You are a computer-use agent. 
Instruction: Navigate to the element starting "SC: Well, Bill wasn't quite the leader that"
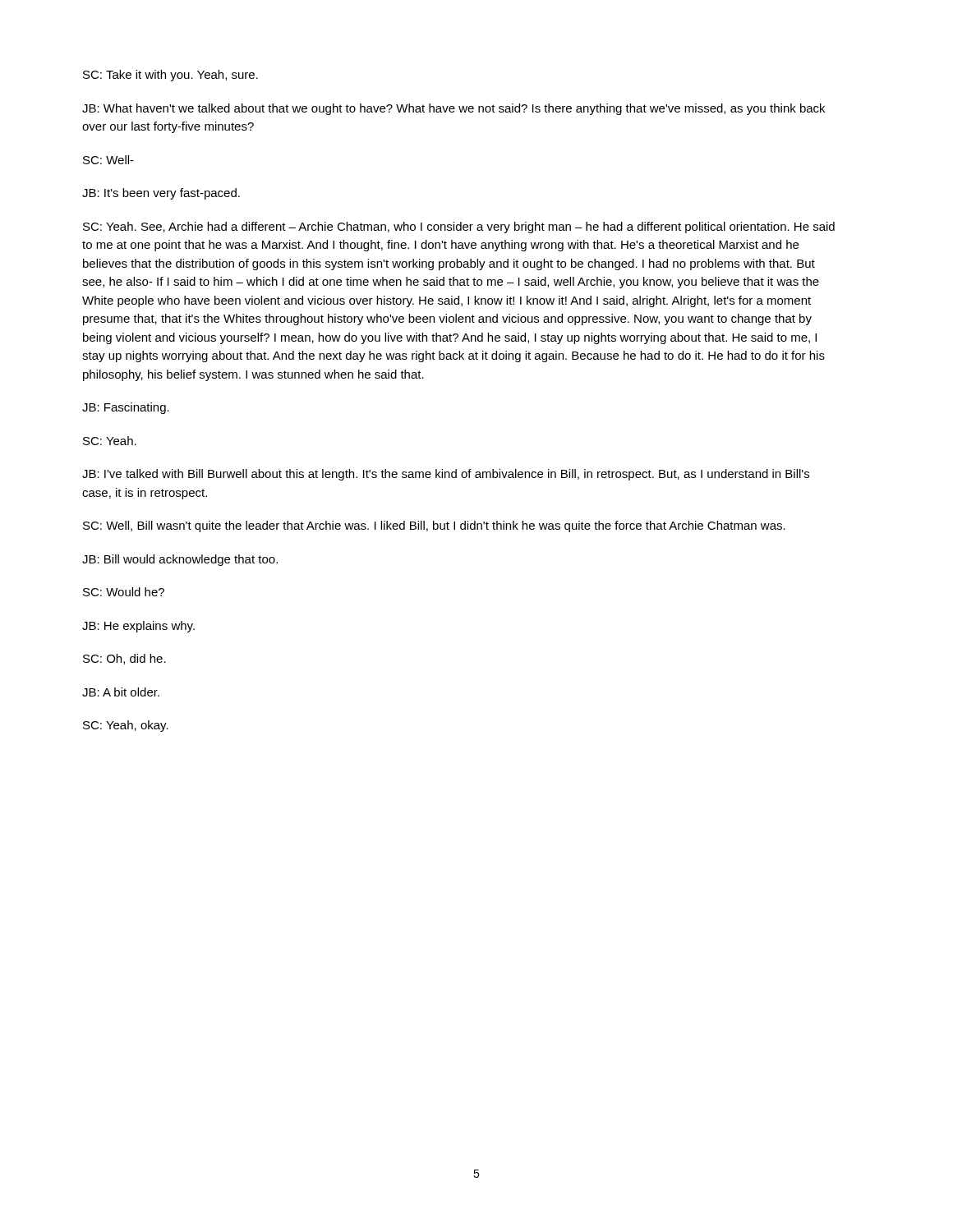434,525
